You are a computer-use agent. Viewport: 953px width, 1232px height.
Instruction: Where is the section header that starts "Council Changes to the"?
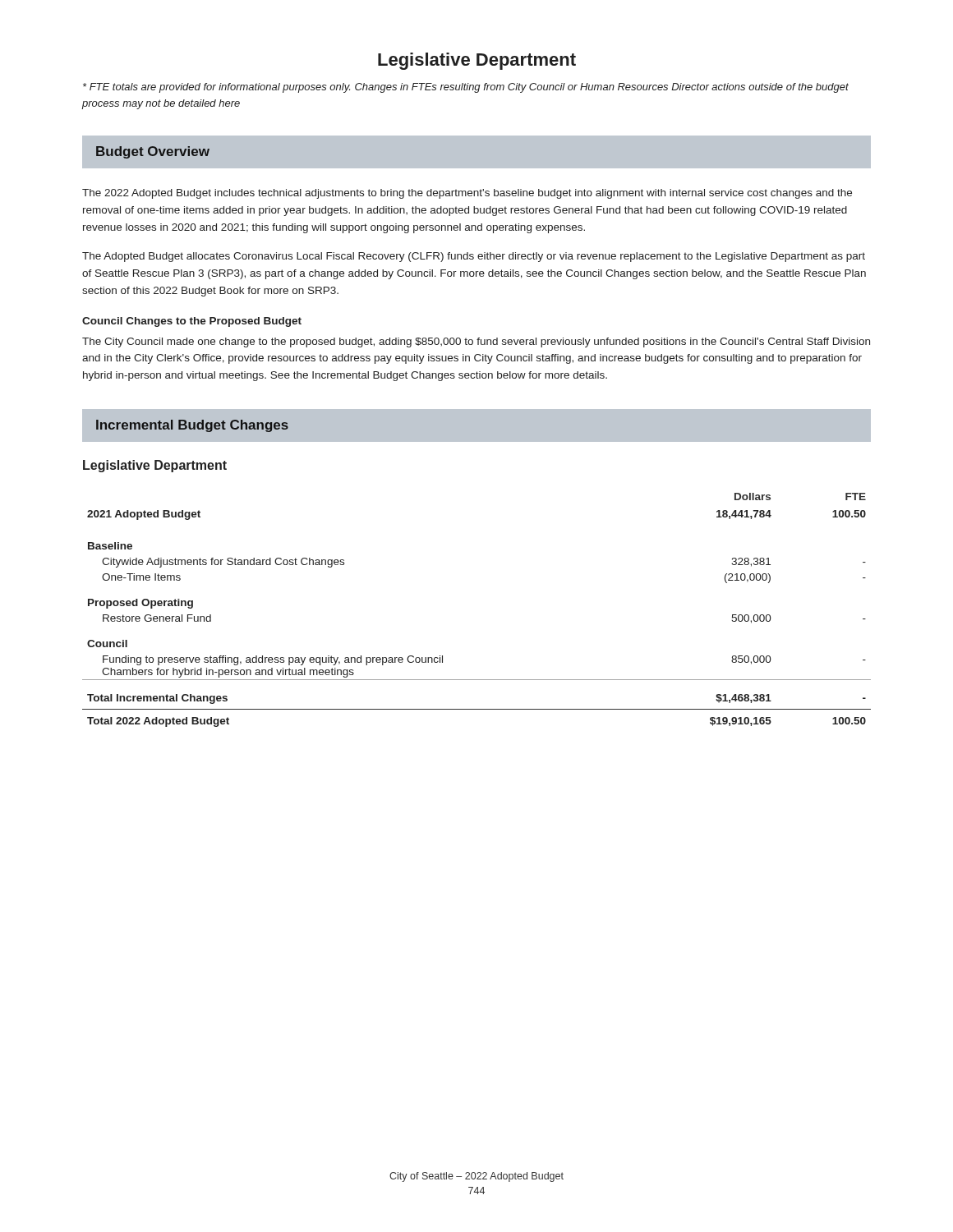pyautogui.click(x=192, y=320)
